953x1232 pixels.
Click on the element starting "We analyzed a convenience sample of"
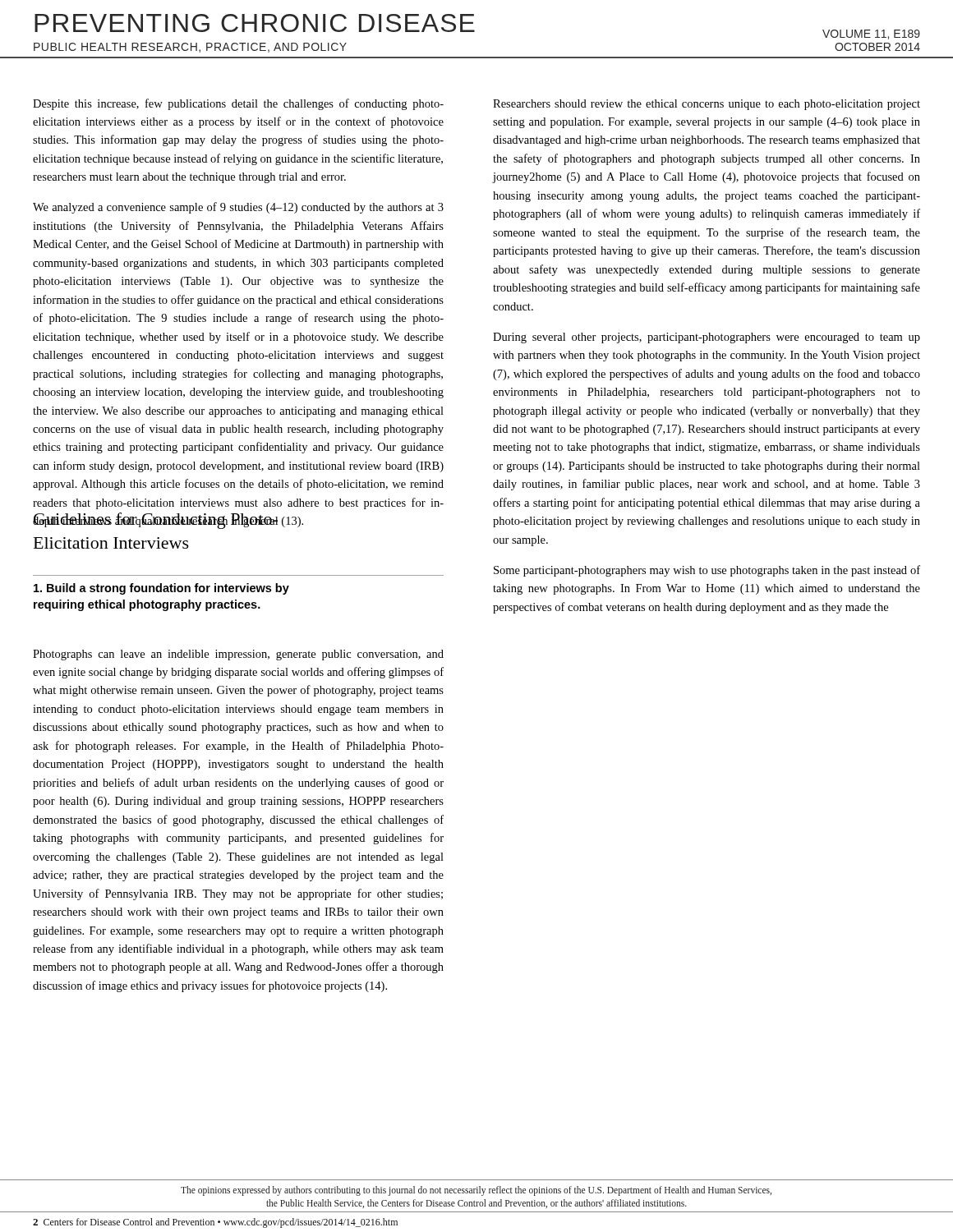238,364
